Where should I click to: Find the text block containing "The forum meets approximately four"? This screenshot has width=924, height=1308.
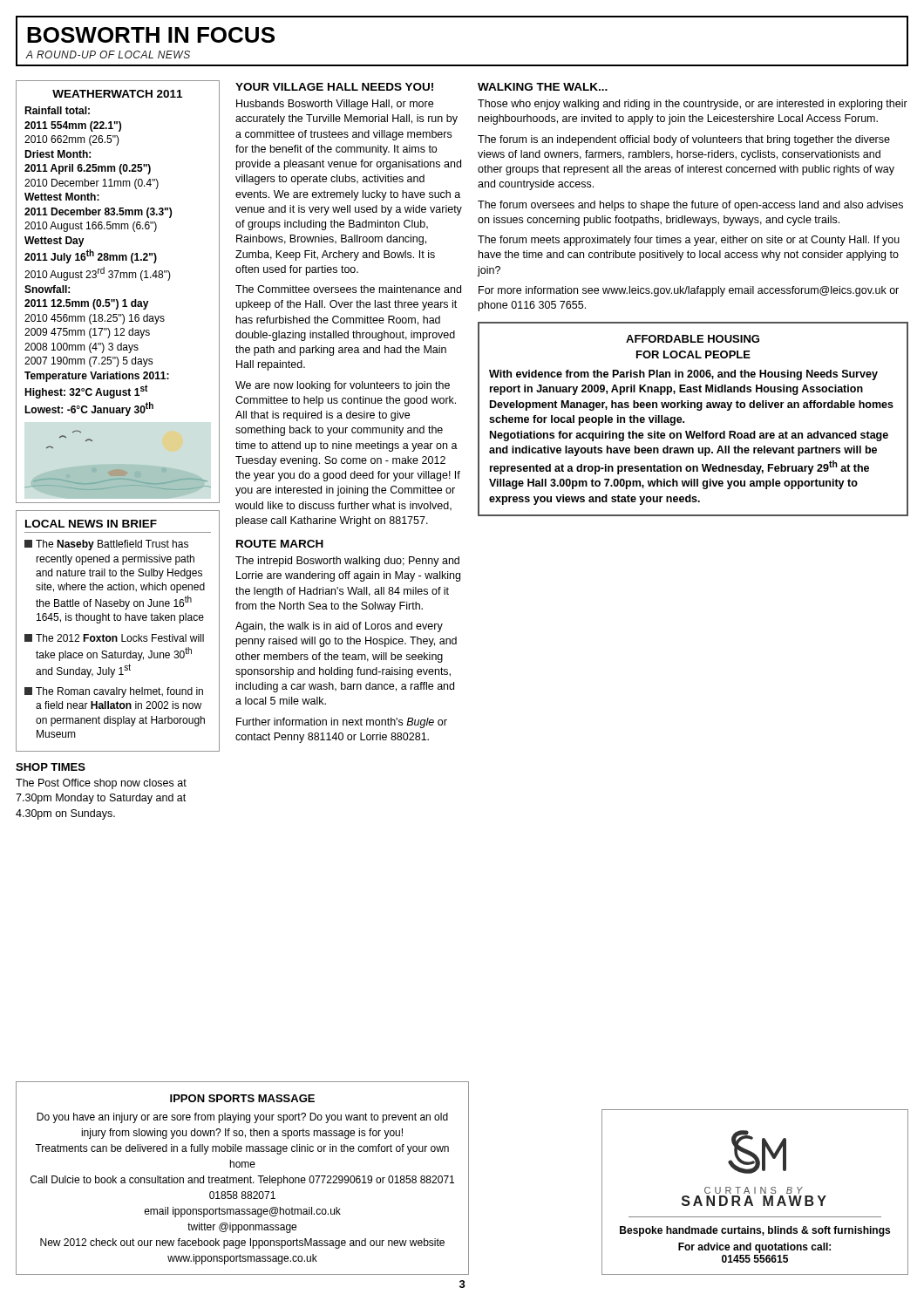click(689, 255)
